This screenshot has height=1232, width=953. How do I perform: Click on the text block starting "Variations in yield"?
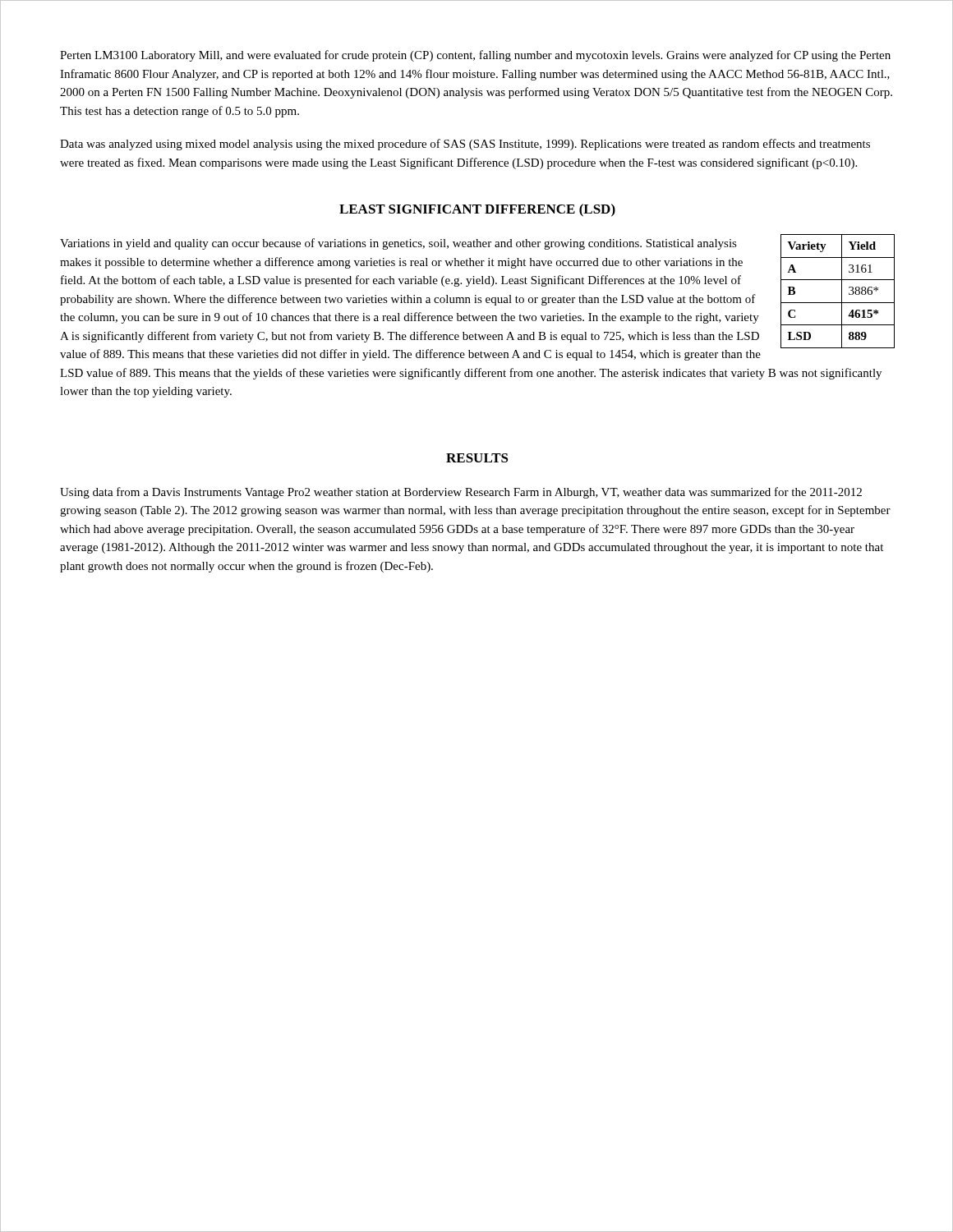click(471, 317)
